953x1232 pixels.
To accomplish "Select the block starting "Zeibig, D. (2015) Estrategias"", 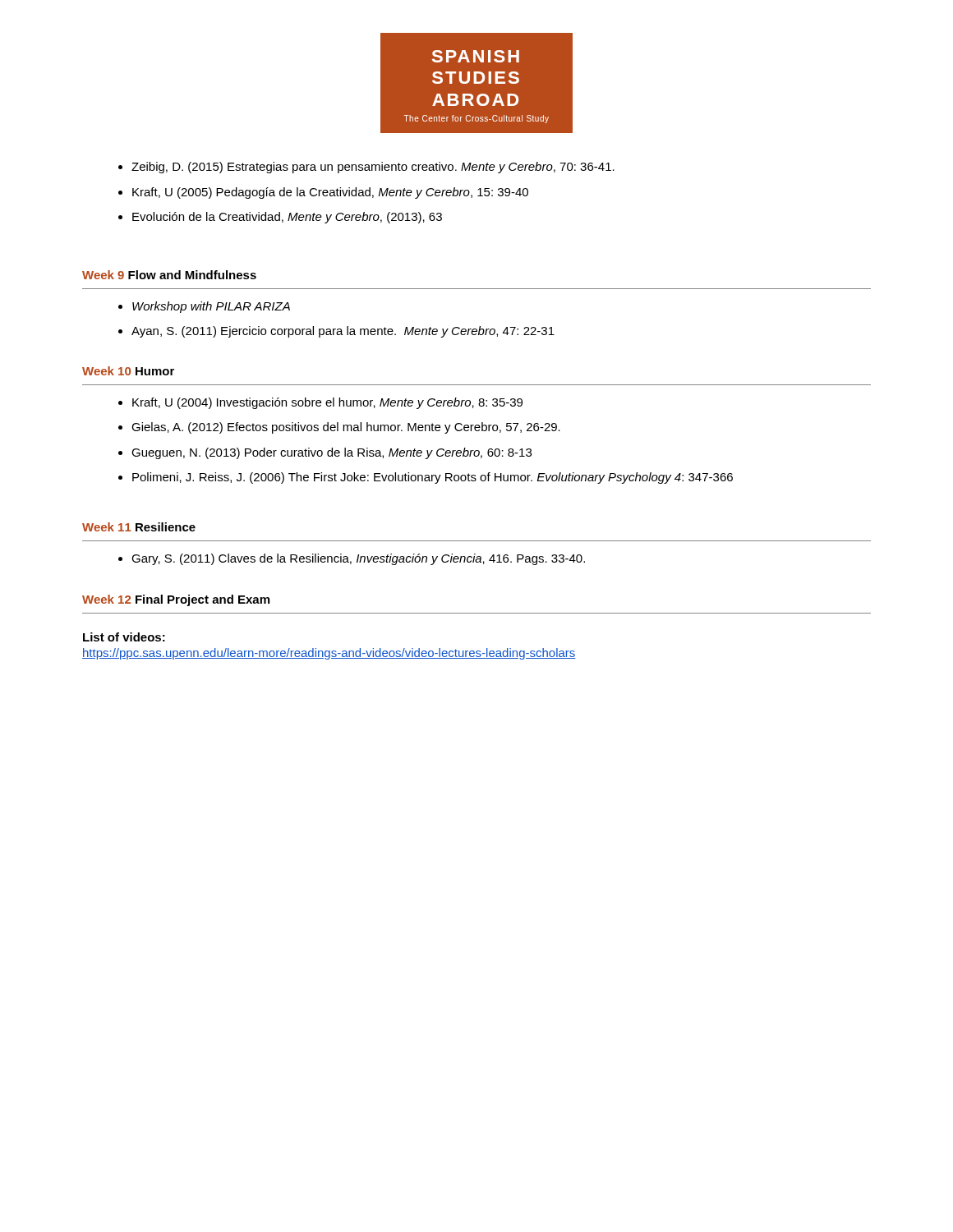I will click(501, 167).
